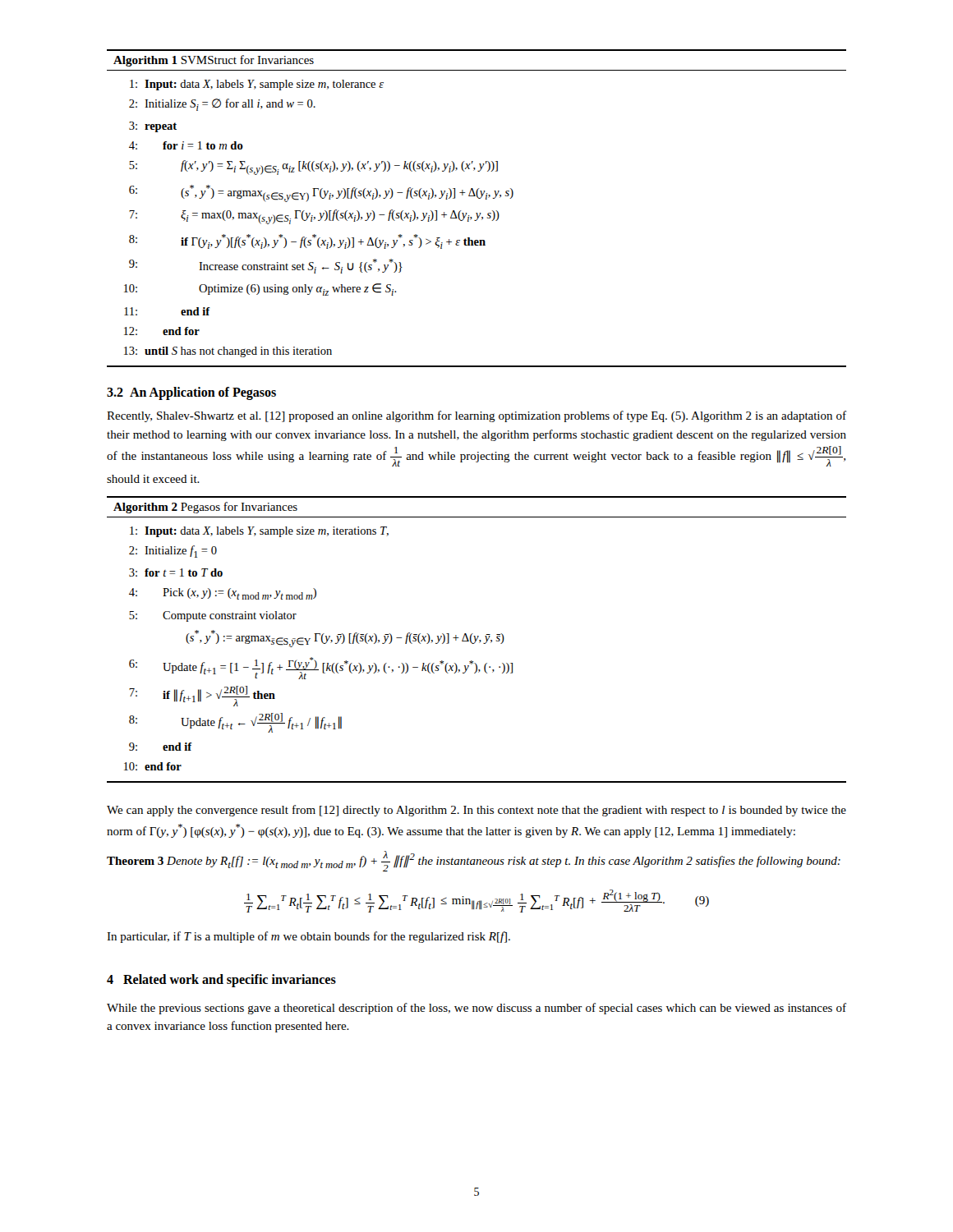Screen dimensions: 1232x953
Task: Select the text starting "4 Related work"
Action: click(x=221, y=979)
